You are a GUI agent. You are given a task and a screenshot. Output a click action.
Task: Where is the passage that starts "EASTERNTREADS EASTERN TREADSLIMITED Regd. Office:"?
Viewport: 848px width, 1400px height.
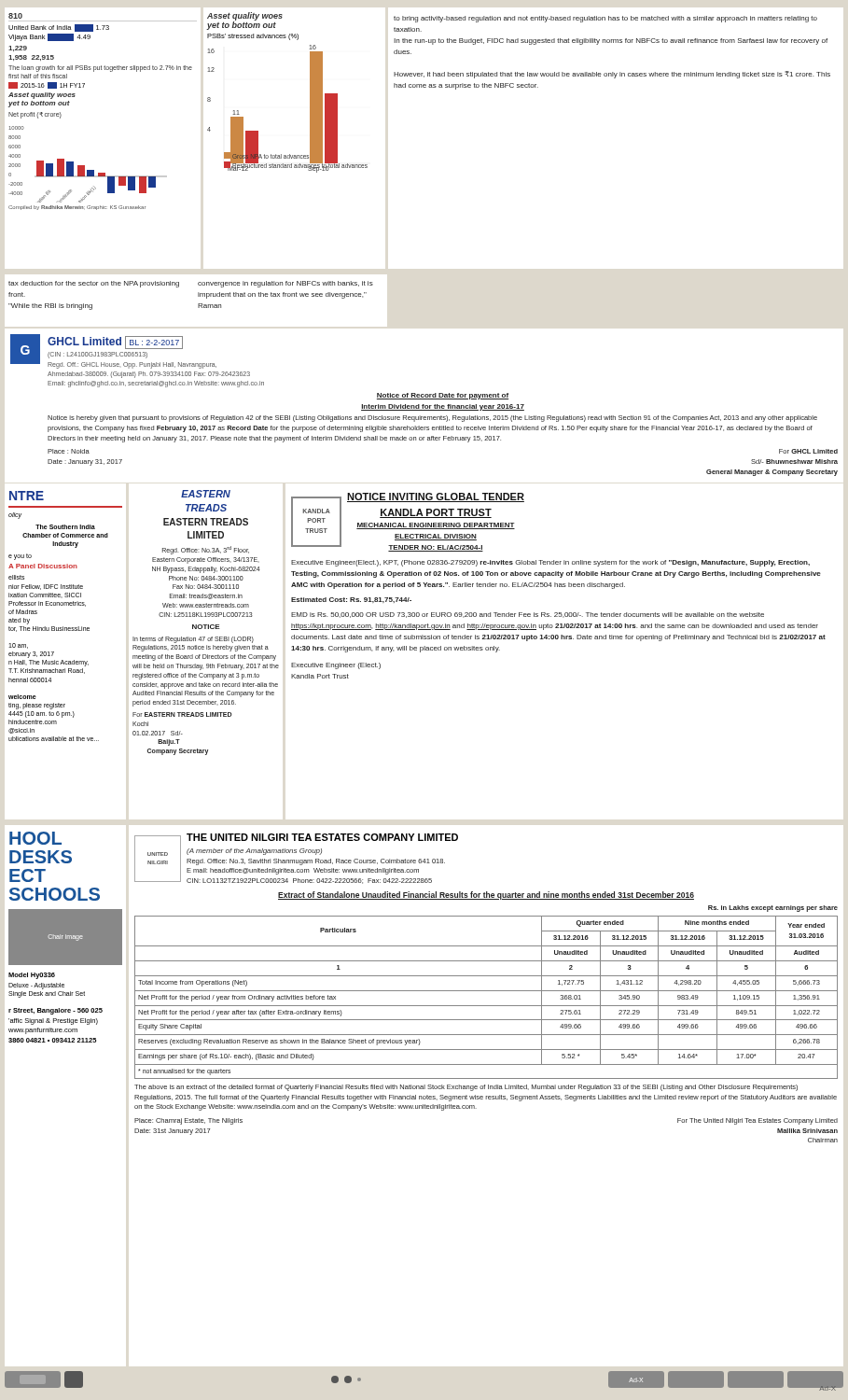coord(206,622)
